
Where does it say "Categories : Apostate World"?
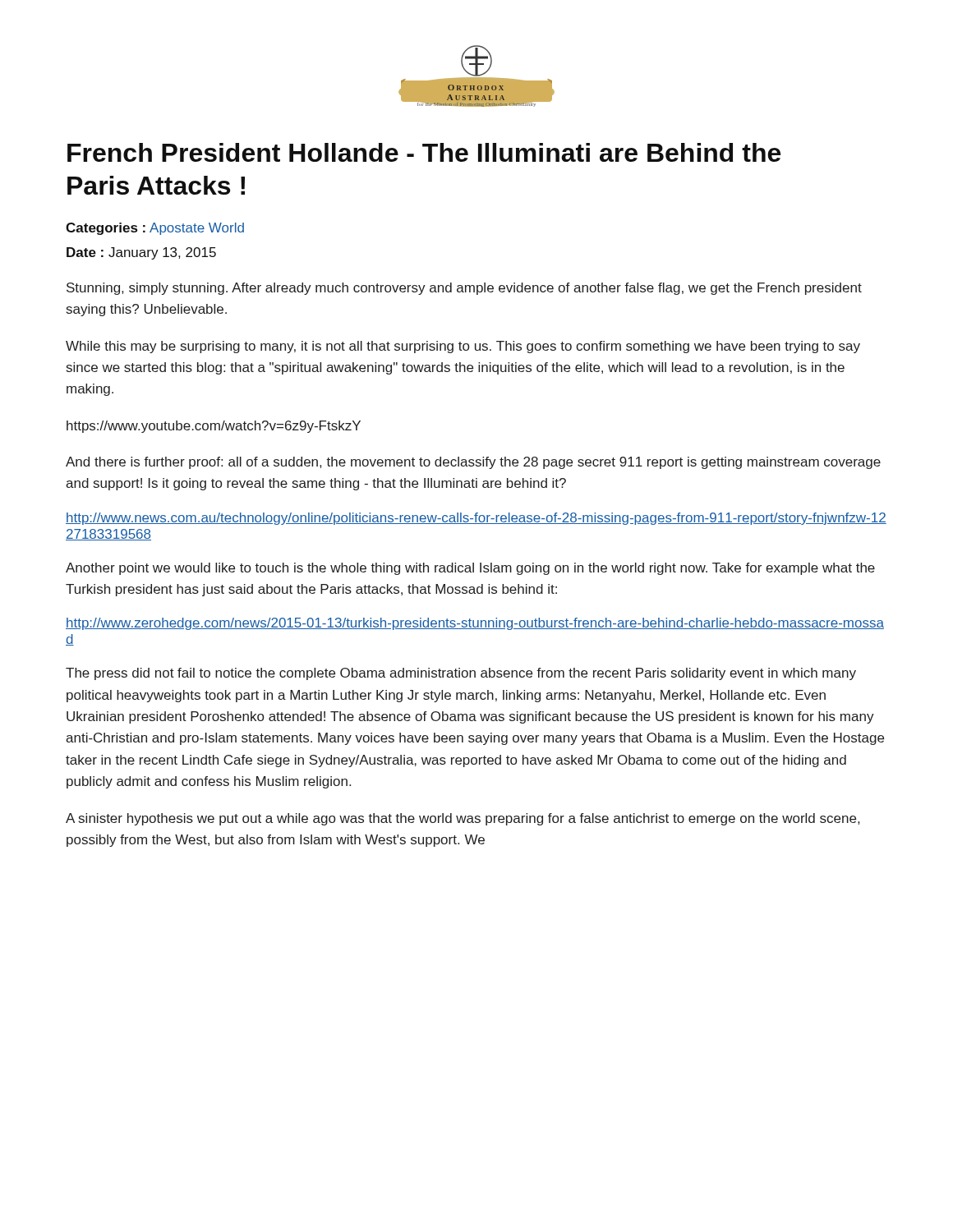[x=155, y=228]
